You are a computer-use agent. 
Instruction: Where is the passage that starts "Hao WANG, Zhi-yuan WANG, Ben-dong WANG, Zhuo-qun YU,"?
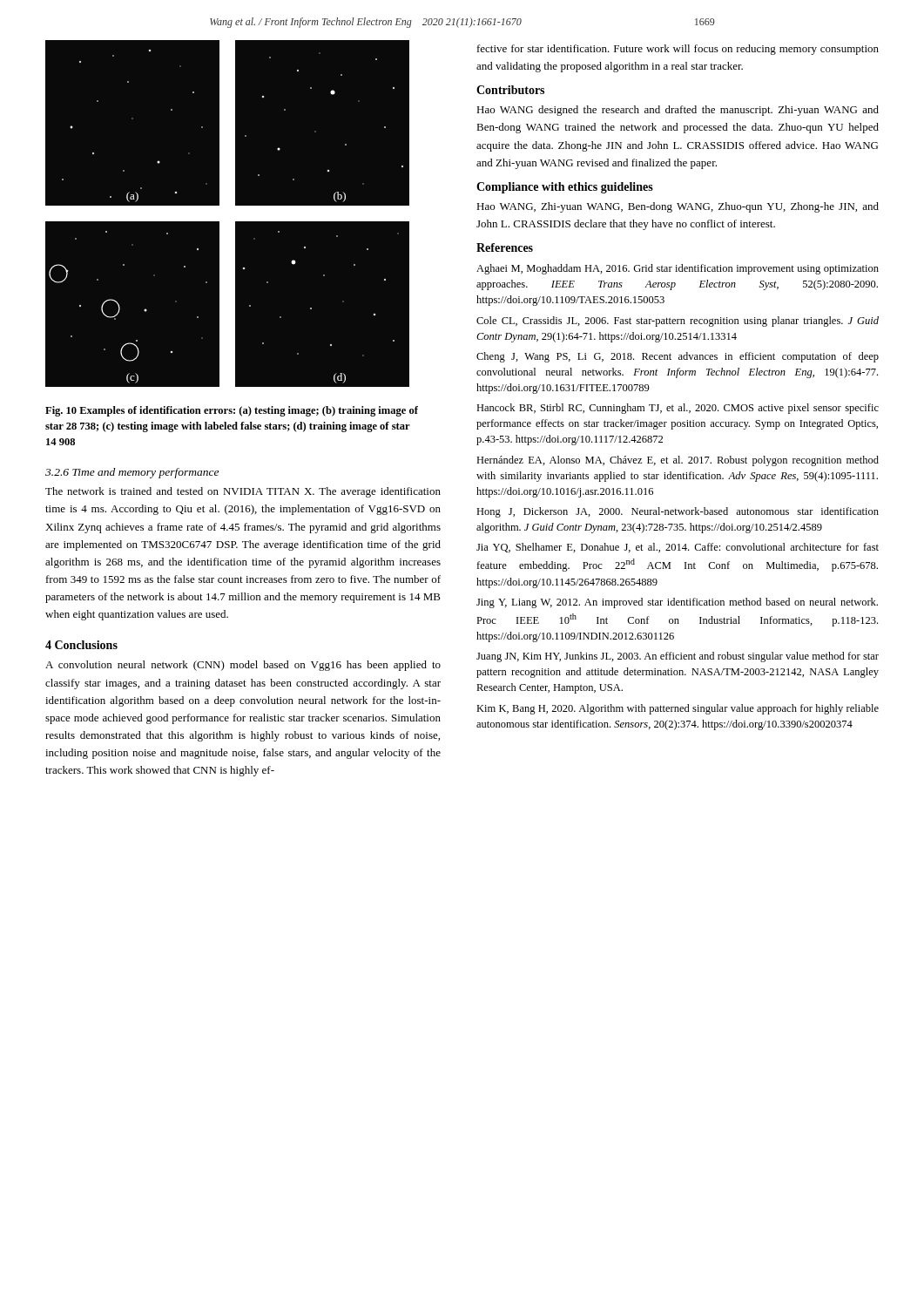point(678,215)
